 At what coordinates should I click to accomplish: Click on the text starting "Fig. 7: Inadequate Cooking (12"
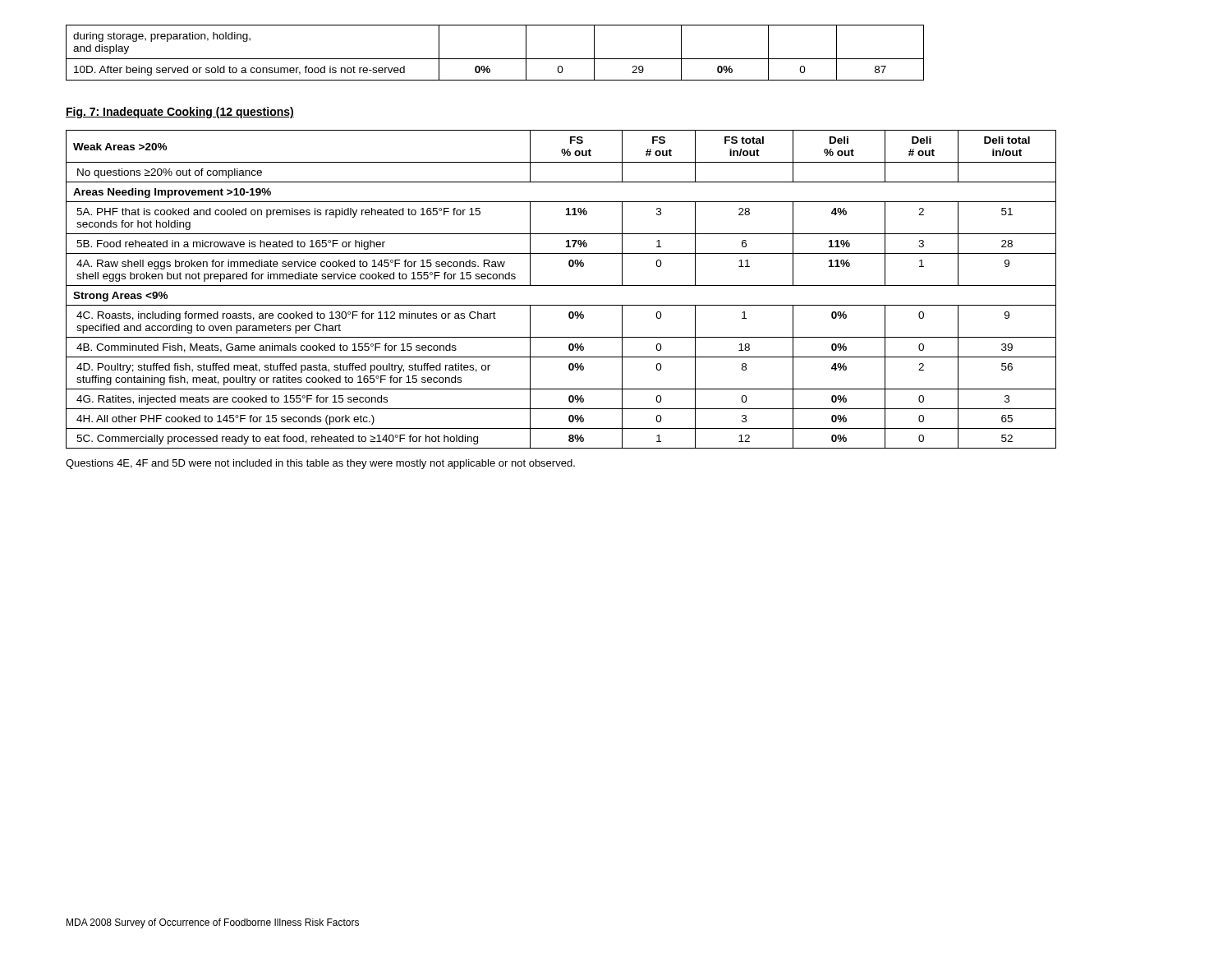pos(180,112)
